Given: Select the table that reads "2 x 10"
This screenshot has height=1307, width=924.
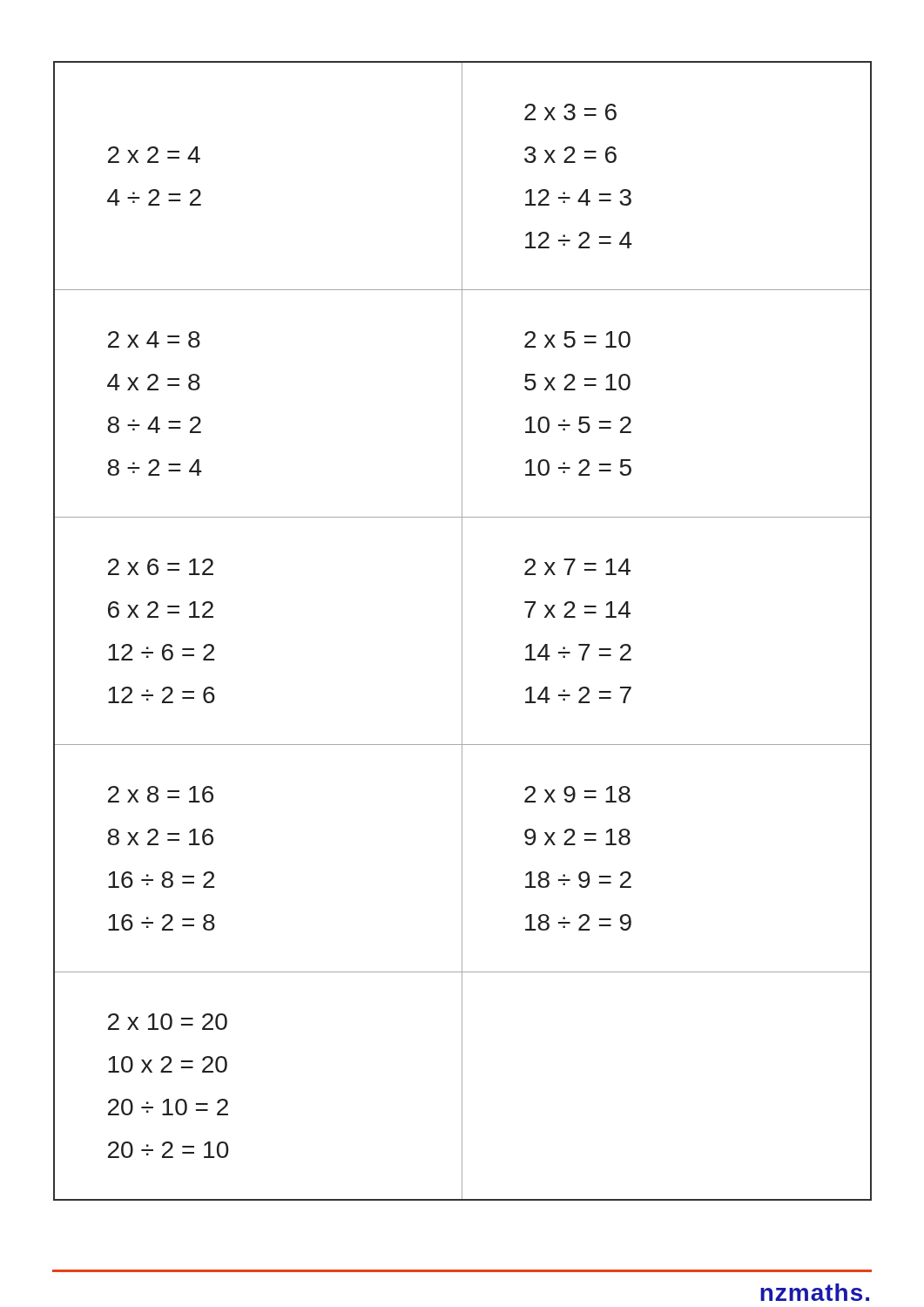Looking at the screenshot, I should coord(462,631).
